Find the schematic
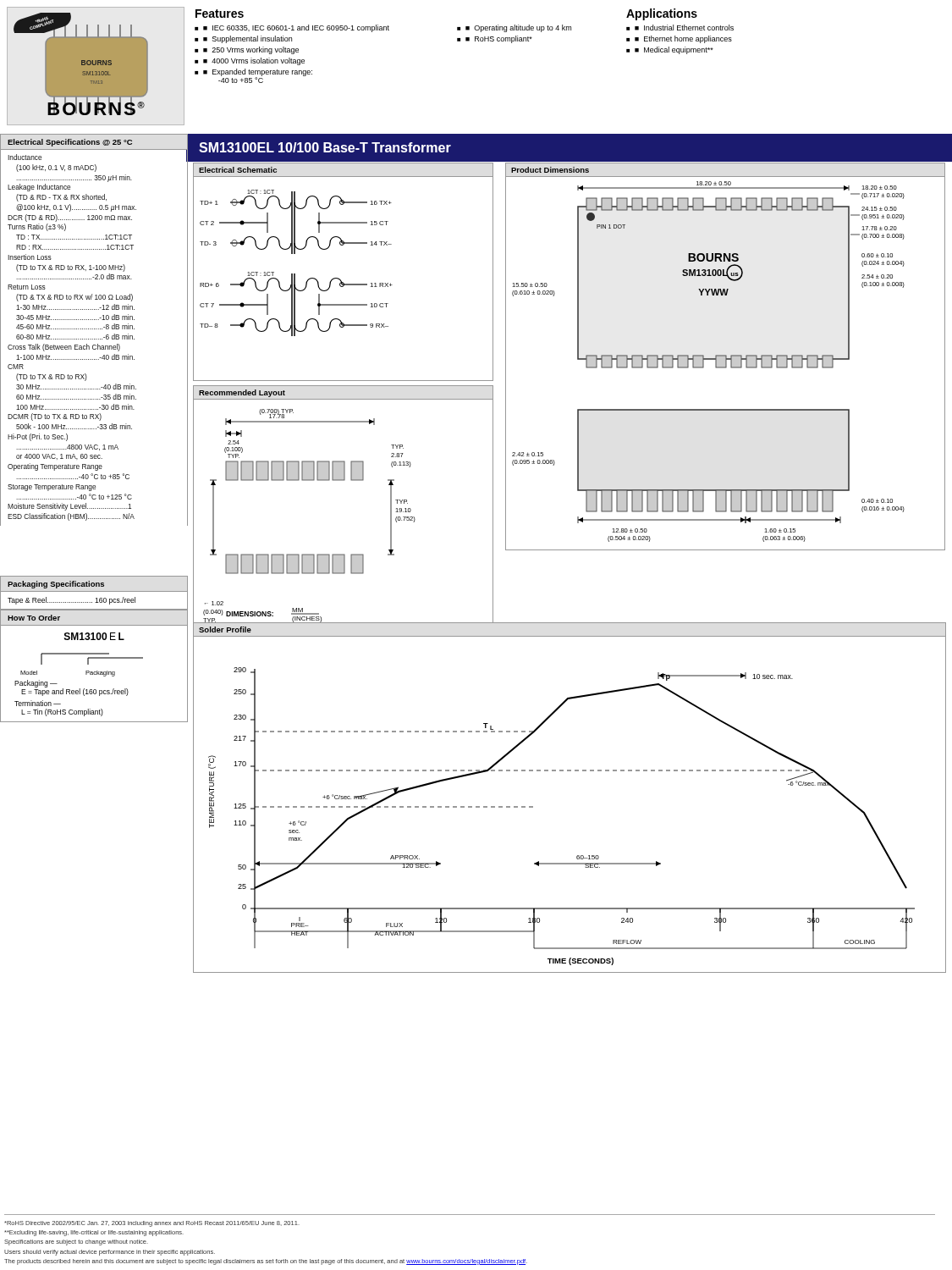This screenshot has height=1270, width=952. [343, 279]
